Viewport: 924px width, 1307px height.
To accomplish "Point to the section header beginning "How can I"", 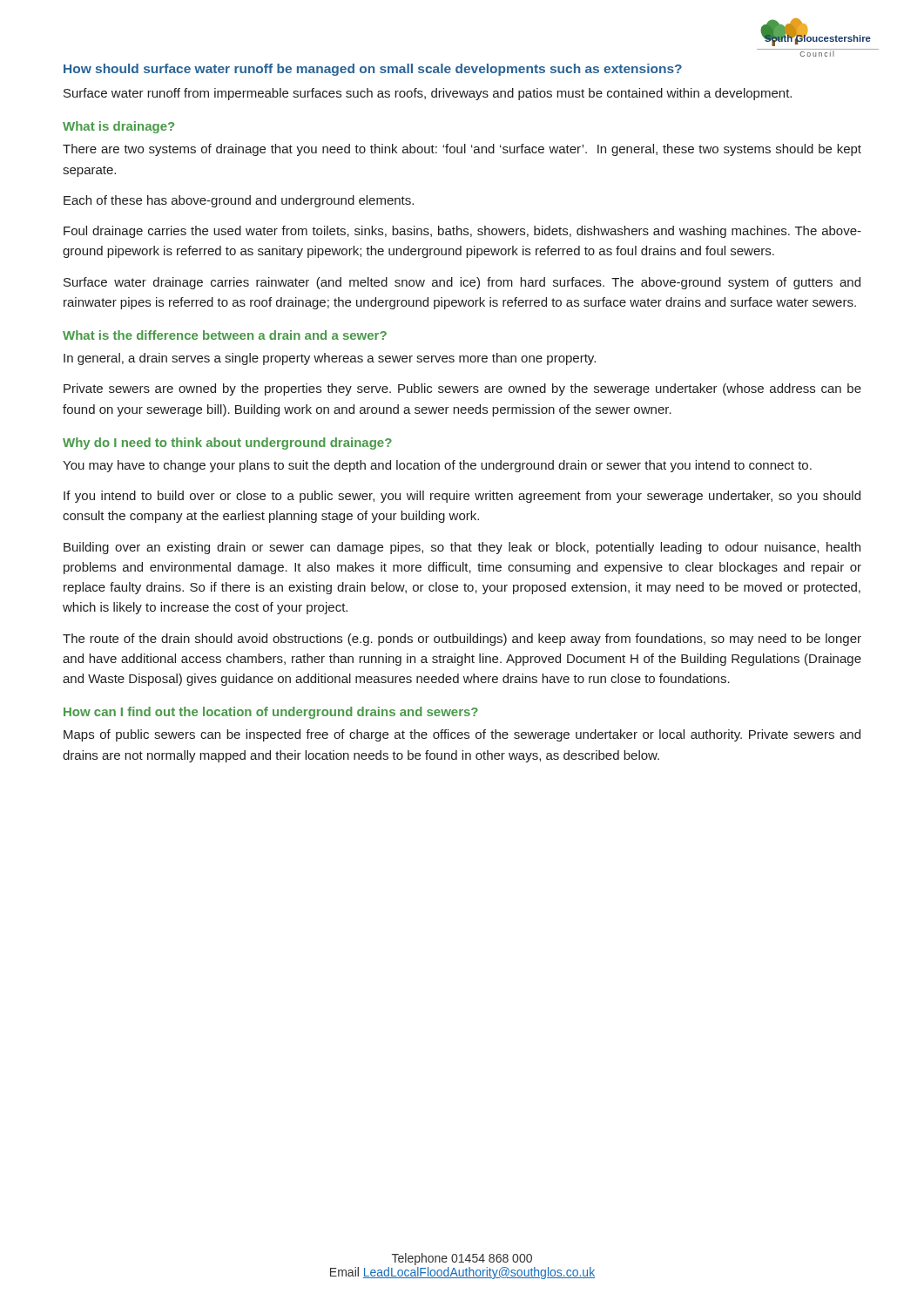I will (271, 712).
